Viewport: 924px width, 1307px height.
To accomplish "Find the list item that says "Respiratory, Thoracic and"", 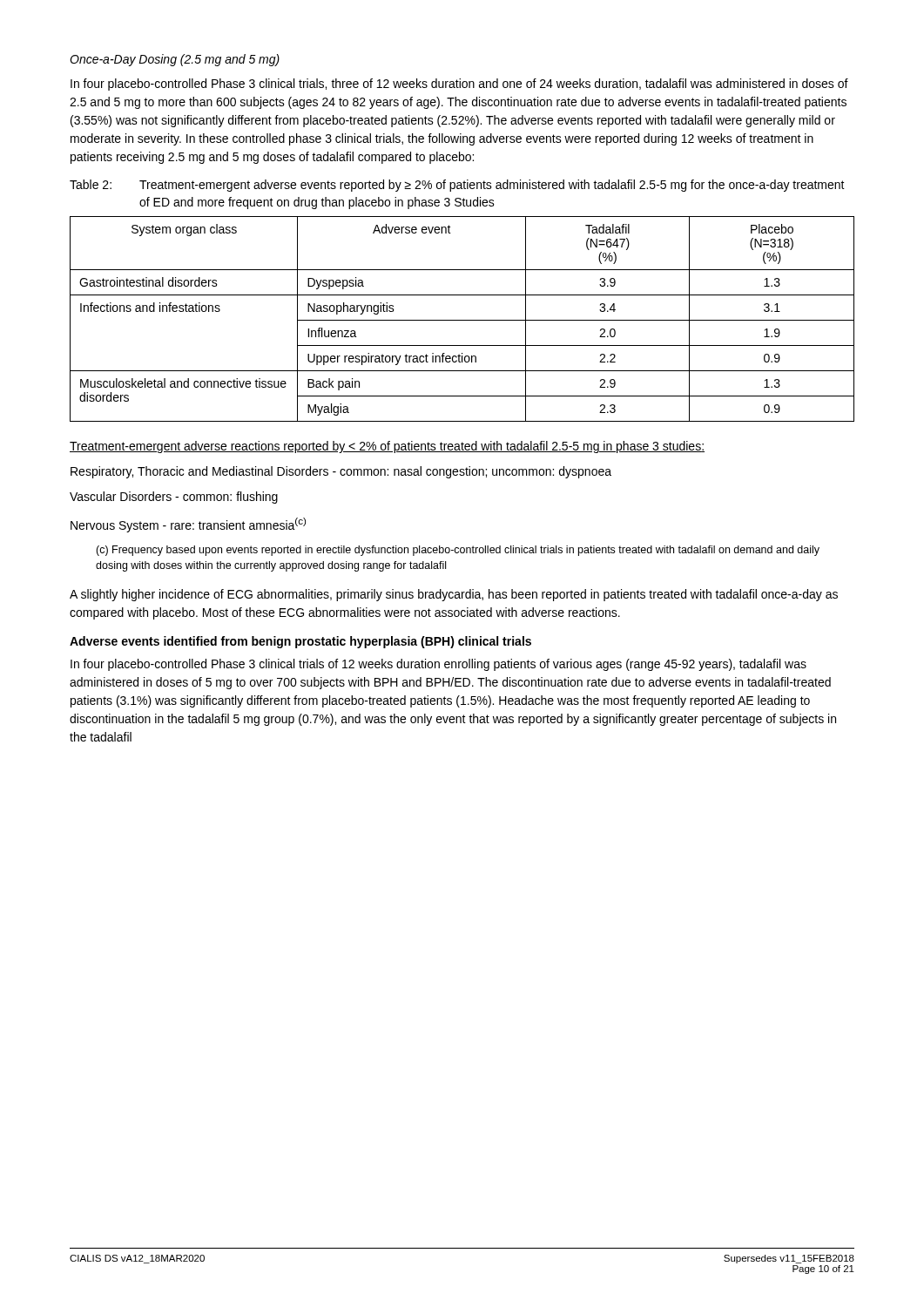I will 341,472.
